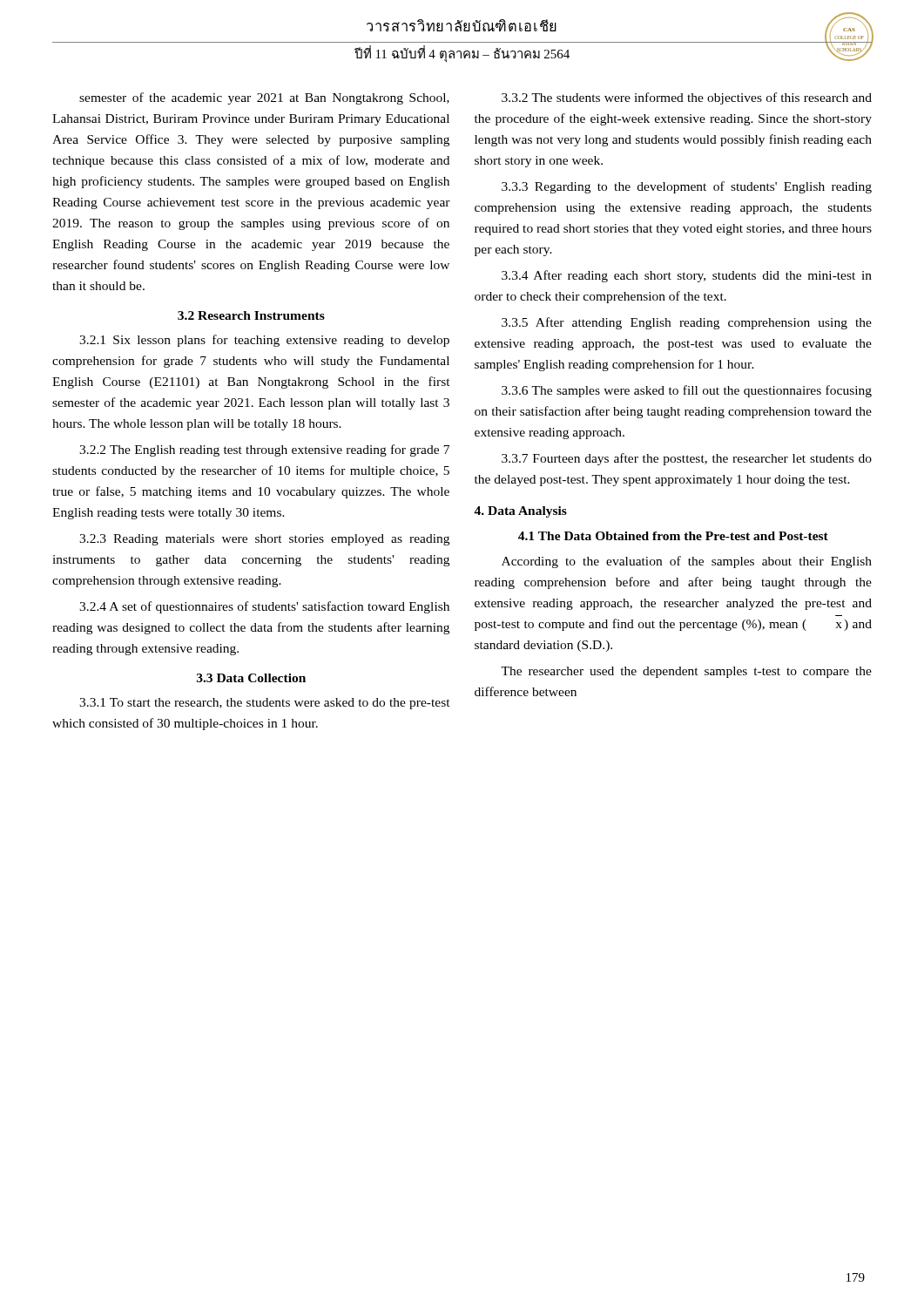
Task: Navigate to the text starting "semester of the academic year 2021 at"
Action: 251,192
